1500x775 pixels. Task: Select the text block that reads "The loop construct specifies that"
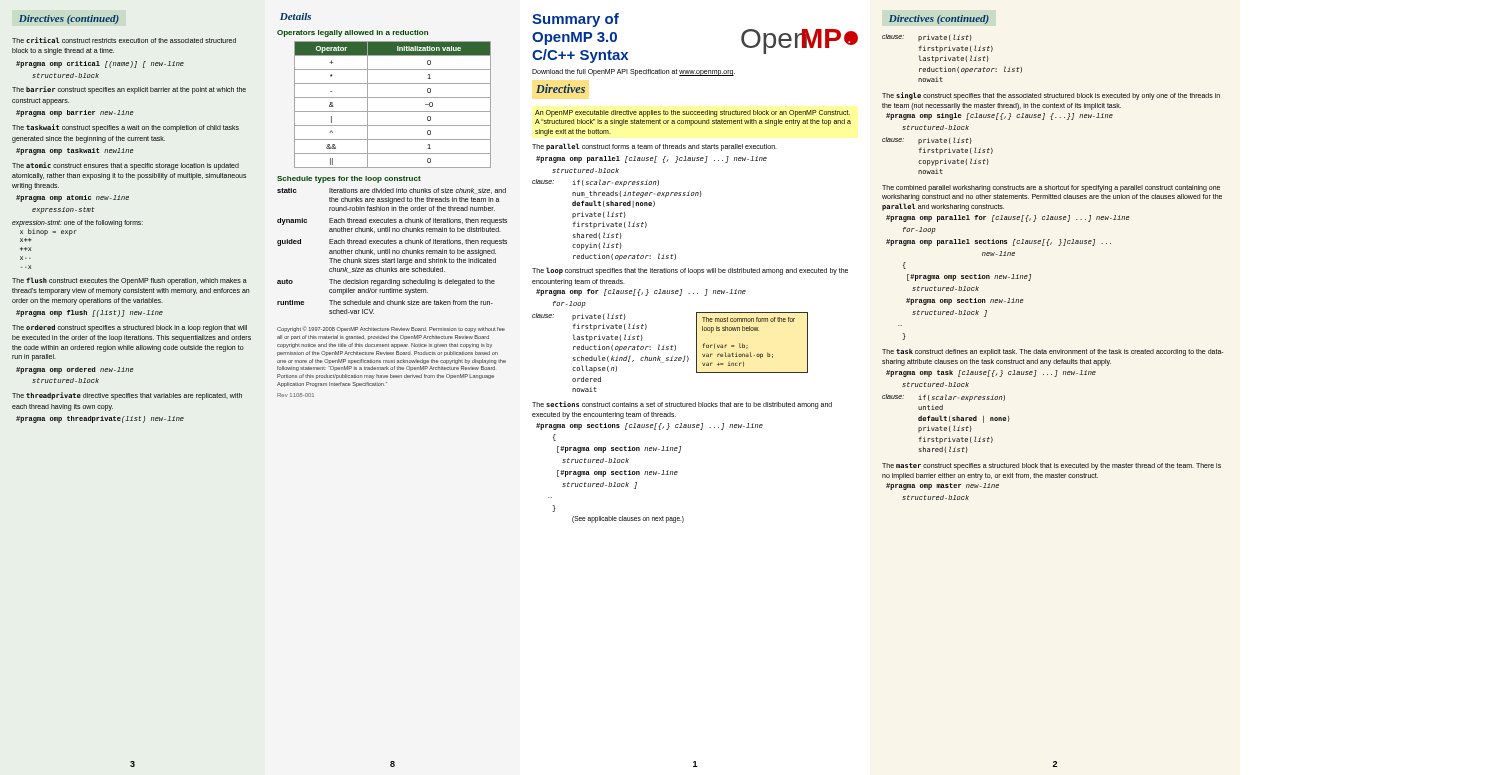tap(690, 276)
